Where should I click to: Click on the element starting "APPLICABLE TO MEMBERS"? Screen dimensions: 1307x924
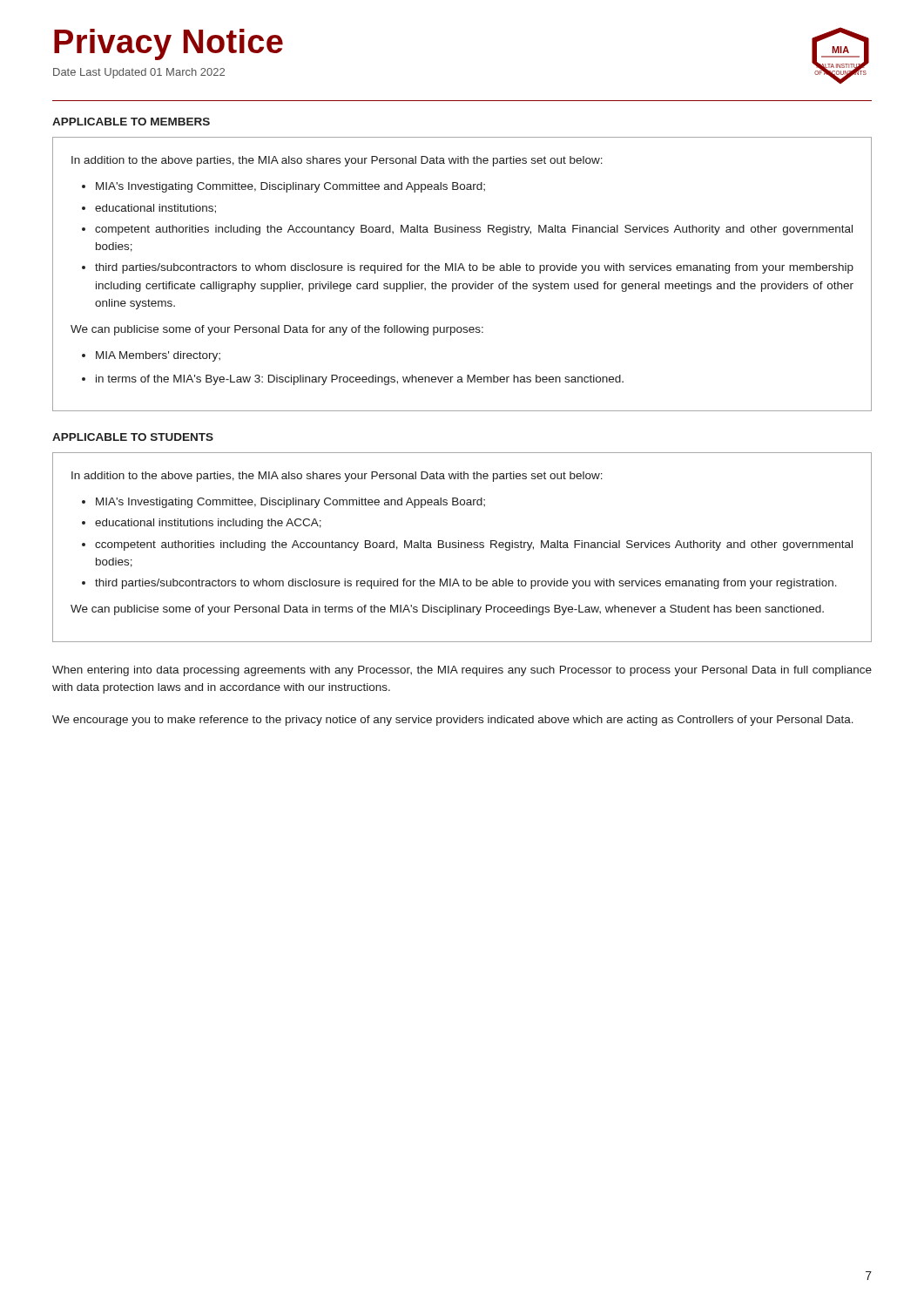pyautogui.click(x=131, y=122)
